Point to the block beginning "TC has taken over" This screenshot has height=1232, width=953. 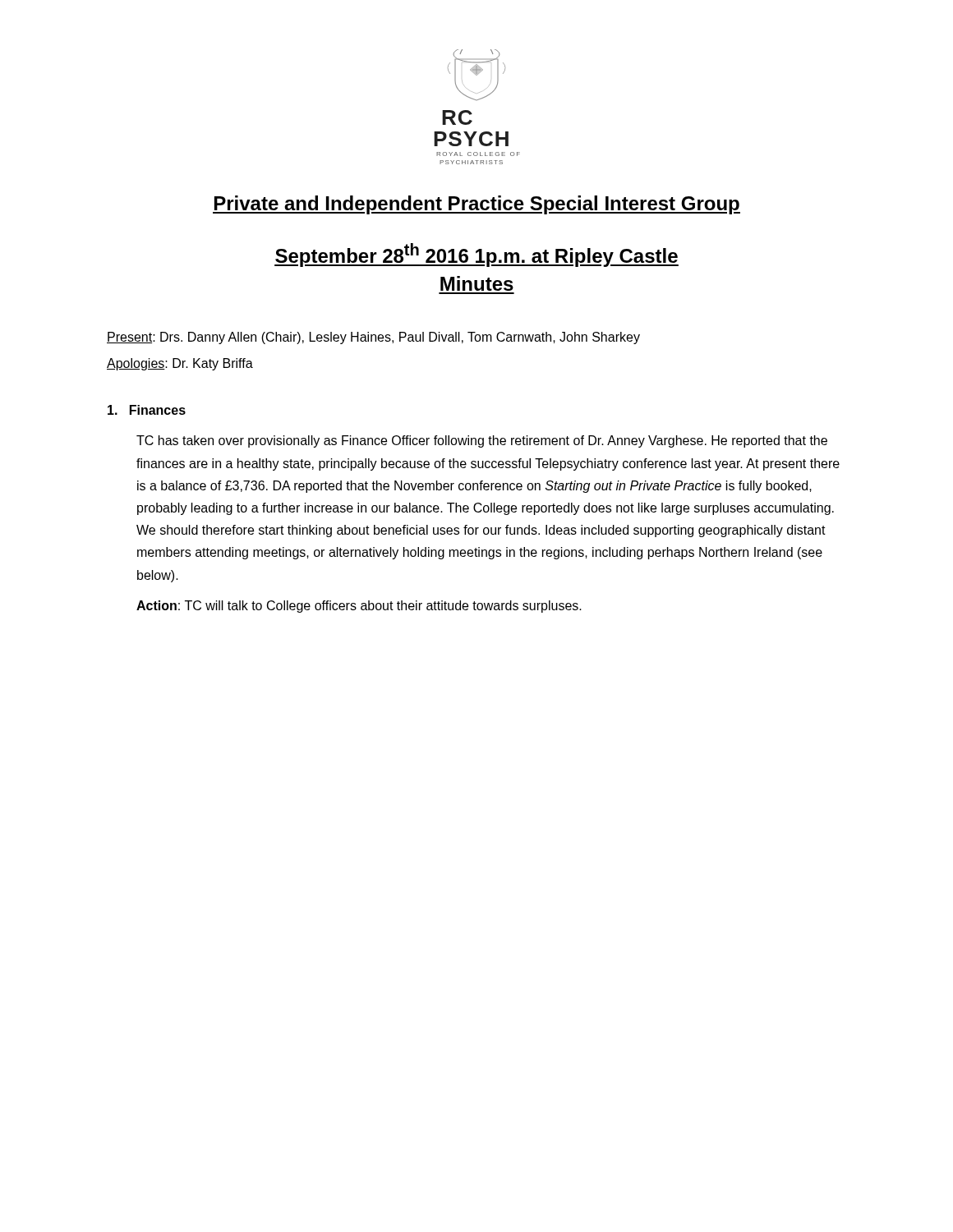[x=491, y=523]
